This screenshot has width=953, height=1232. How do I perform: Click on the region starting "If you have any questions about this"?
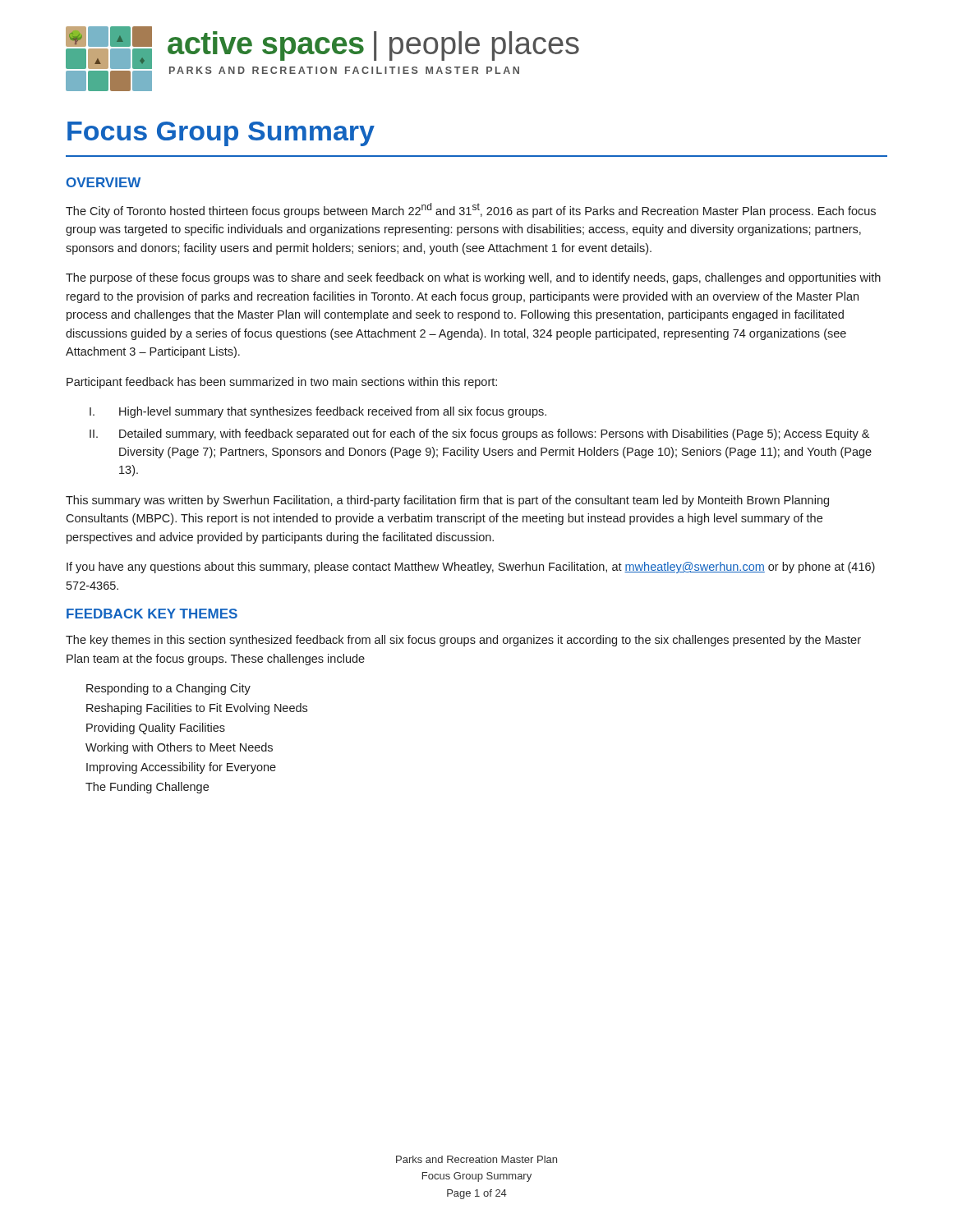pos(471,576)
